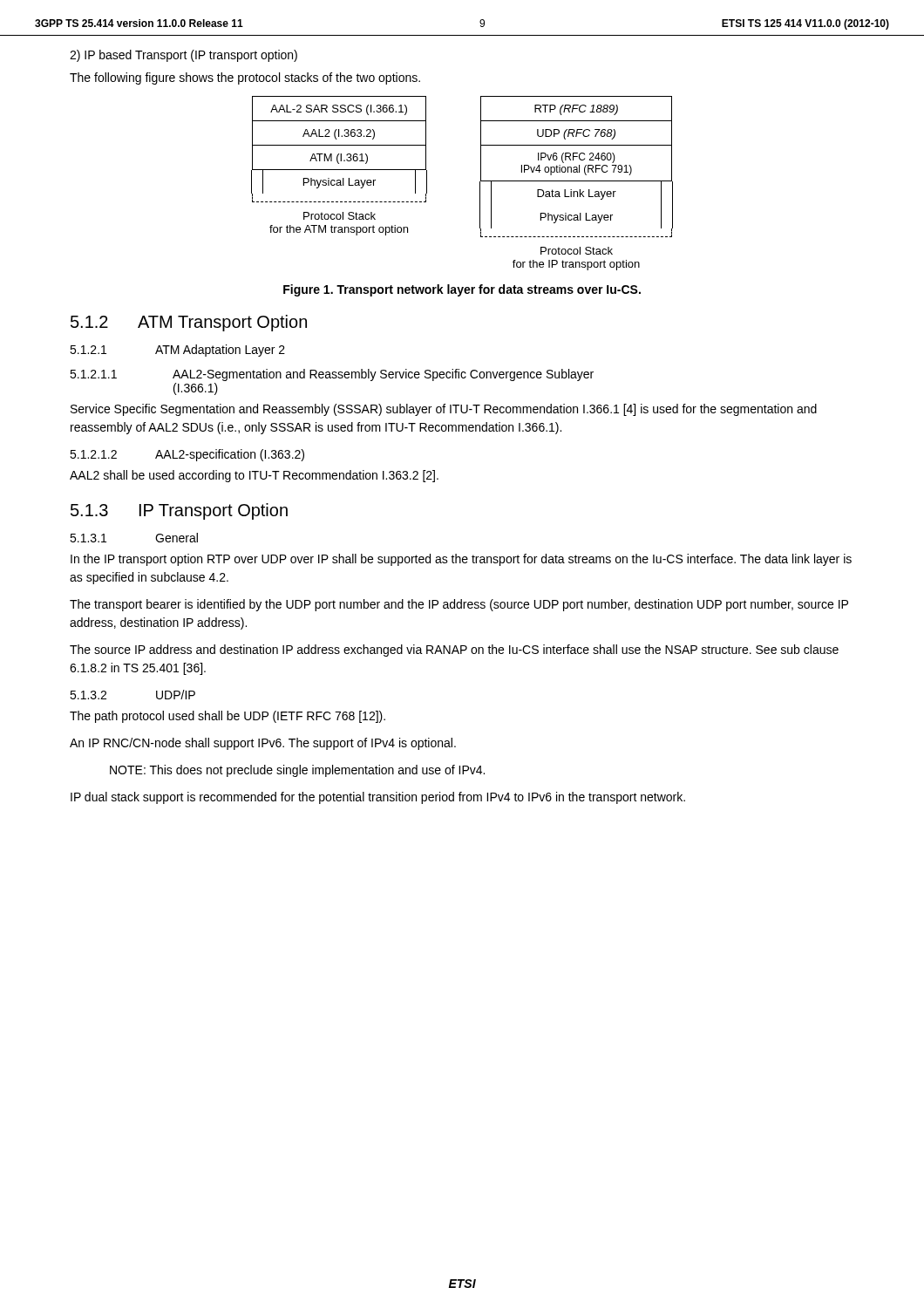Select the text starting "5.1.2.1.2AAL2-specification (I.363.2)"

187,454
